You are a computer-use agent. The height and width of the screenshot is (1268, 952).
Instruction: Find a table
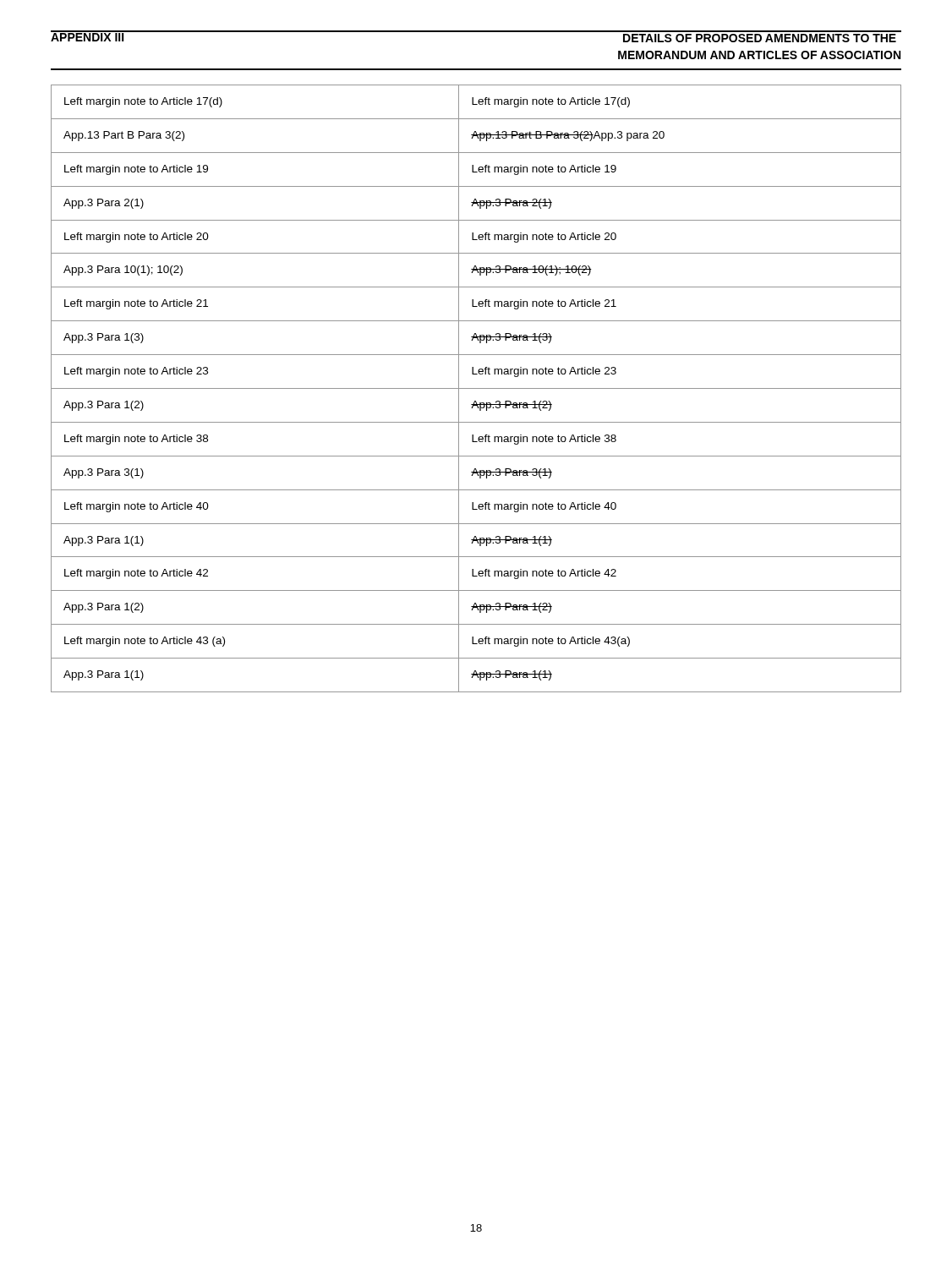[476, 388]
